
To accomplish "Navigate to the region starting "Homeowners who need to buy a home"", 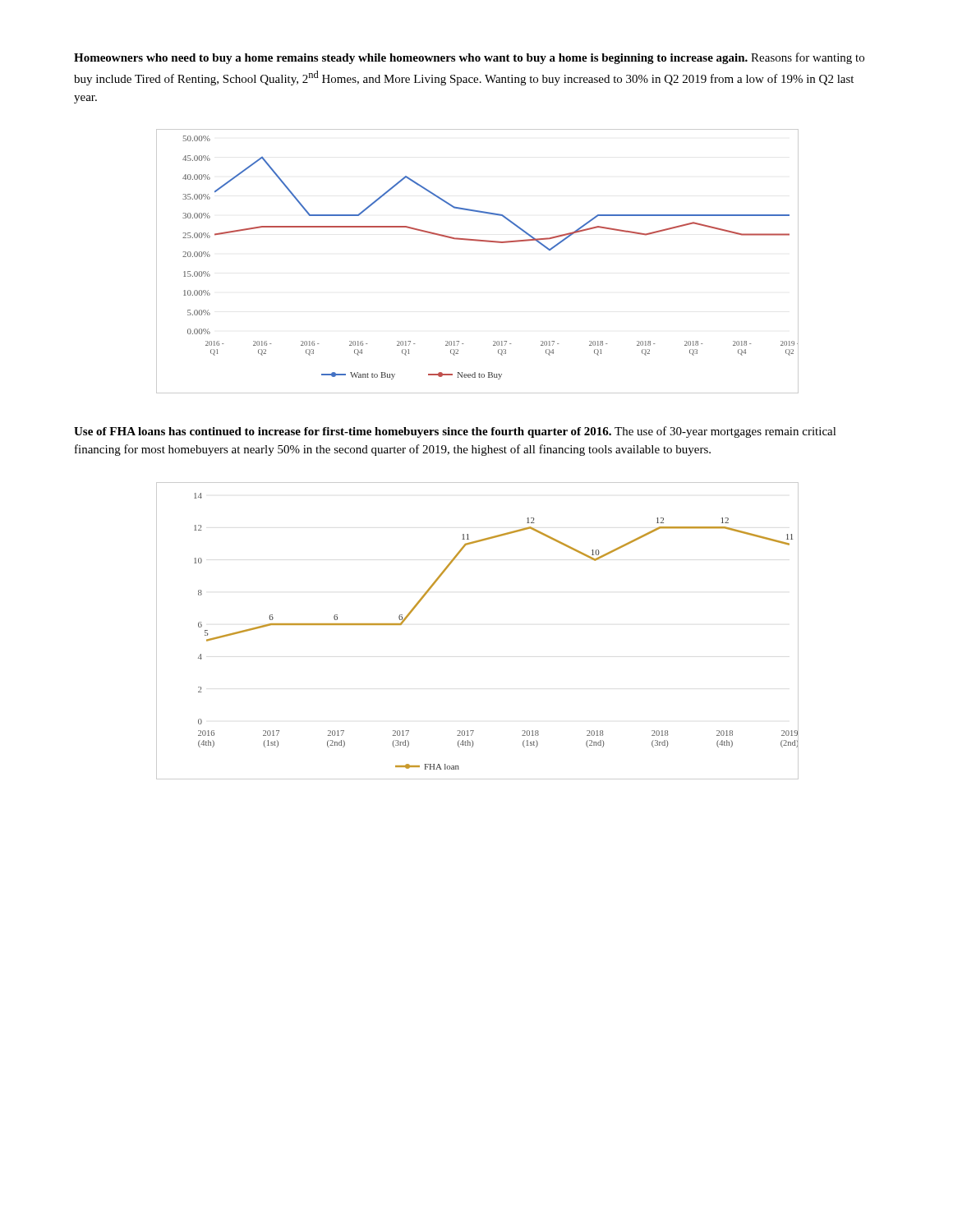I will 469,77.
